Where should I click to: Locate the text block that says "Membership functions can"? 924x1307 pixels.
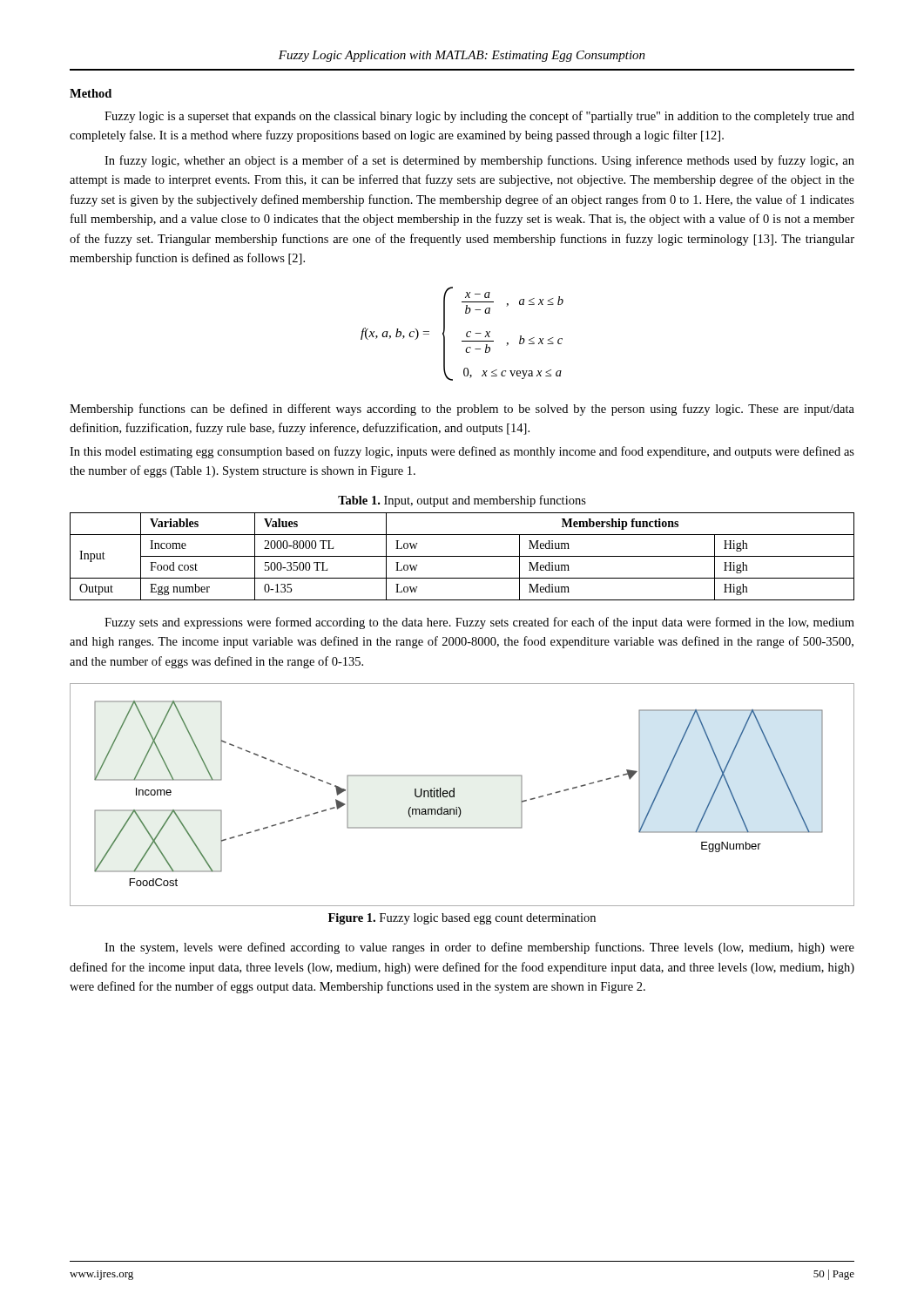click(x=462, y=440)
